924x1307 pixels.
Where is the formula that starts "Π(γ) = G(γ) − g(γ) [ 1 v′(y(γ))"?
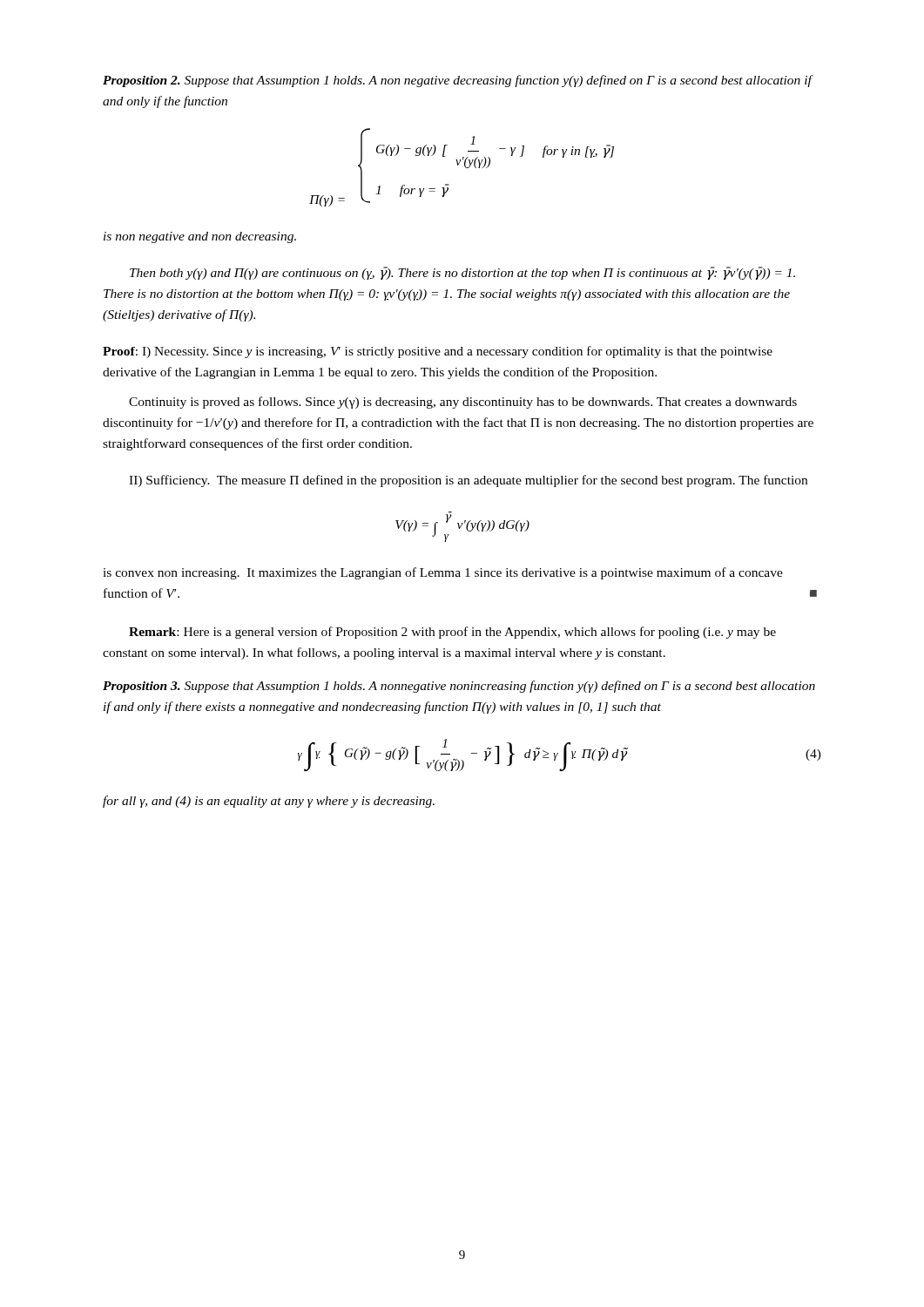(462, 167)
